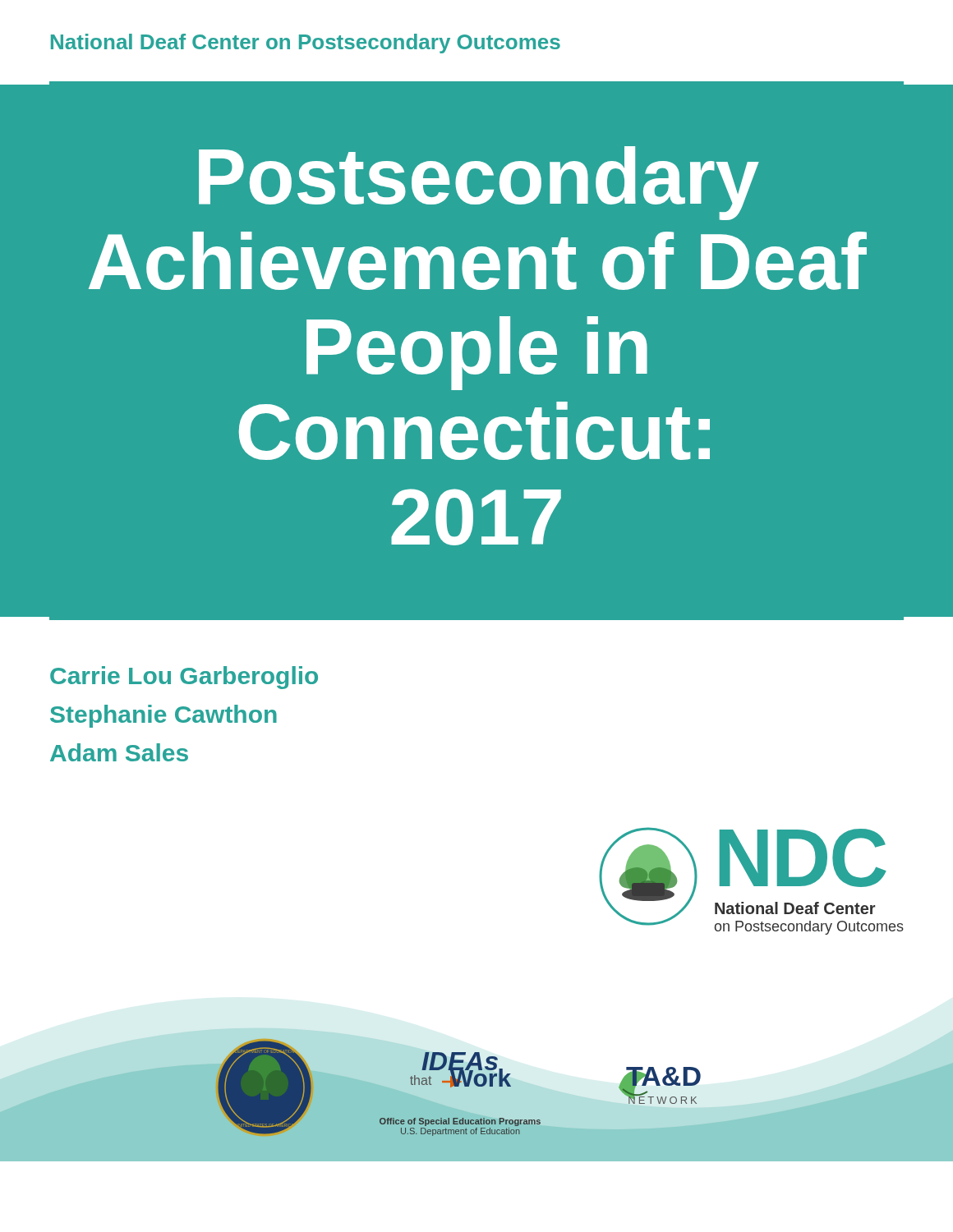Find the title on this page that starts "PostsecondaryAchievement of DeafPeople"
The height and width of the screenshot is (1232, 953).
(476, 346)
